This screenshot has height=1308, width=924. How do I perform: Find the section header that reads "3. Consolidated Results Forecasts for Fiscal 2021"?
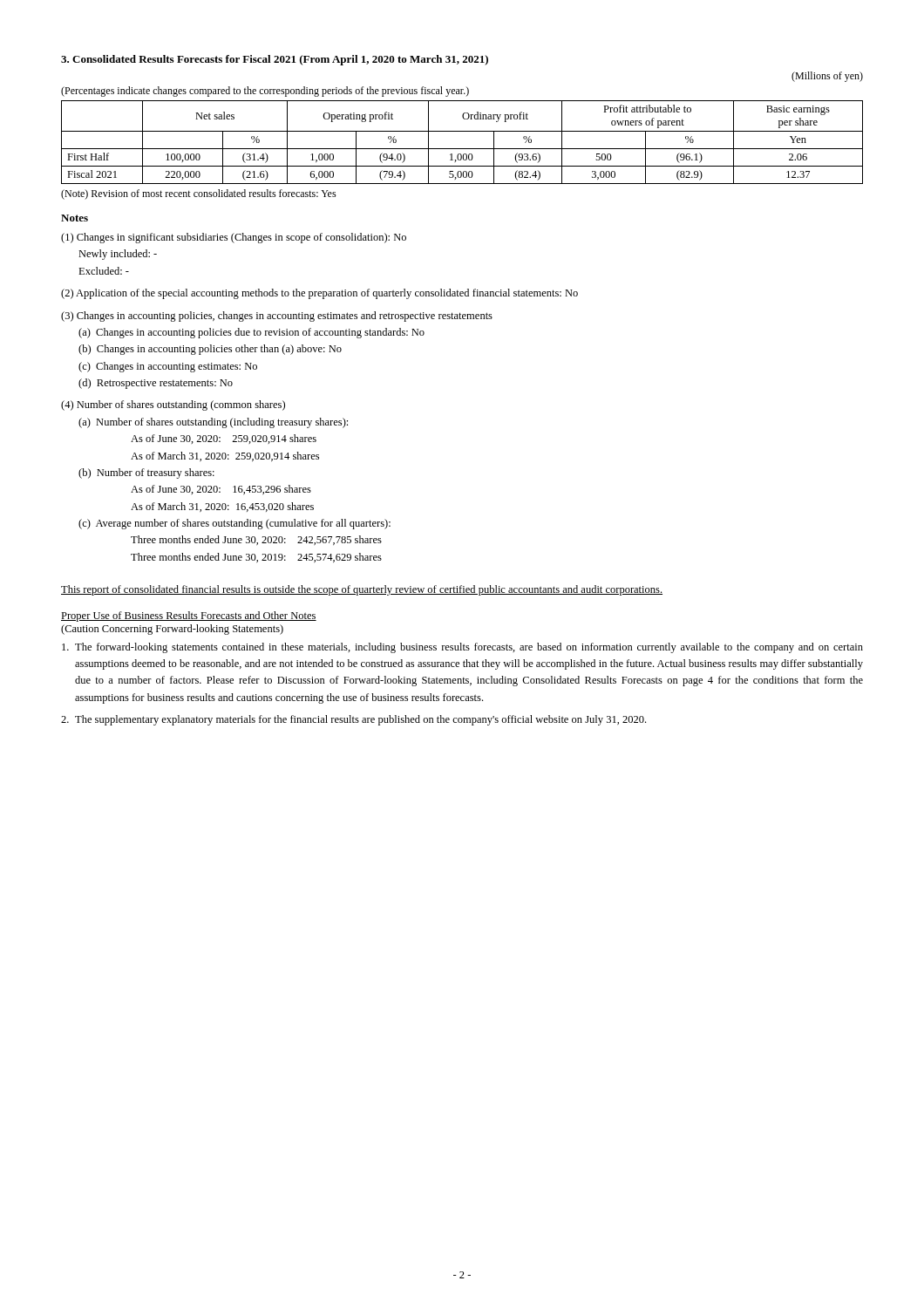tap(275, 59)
